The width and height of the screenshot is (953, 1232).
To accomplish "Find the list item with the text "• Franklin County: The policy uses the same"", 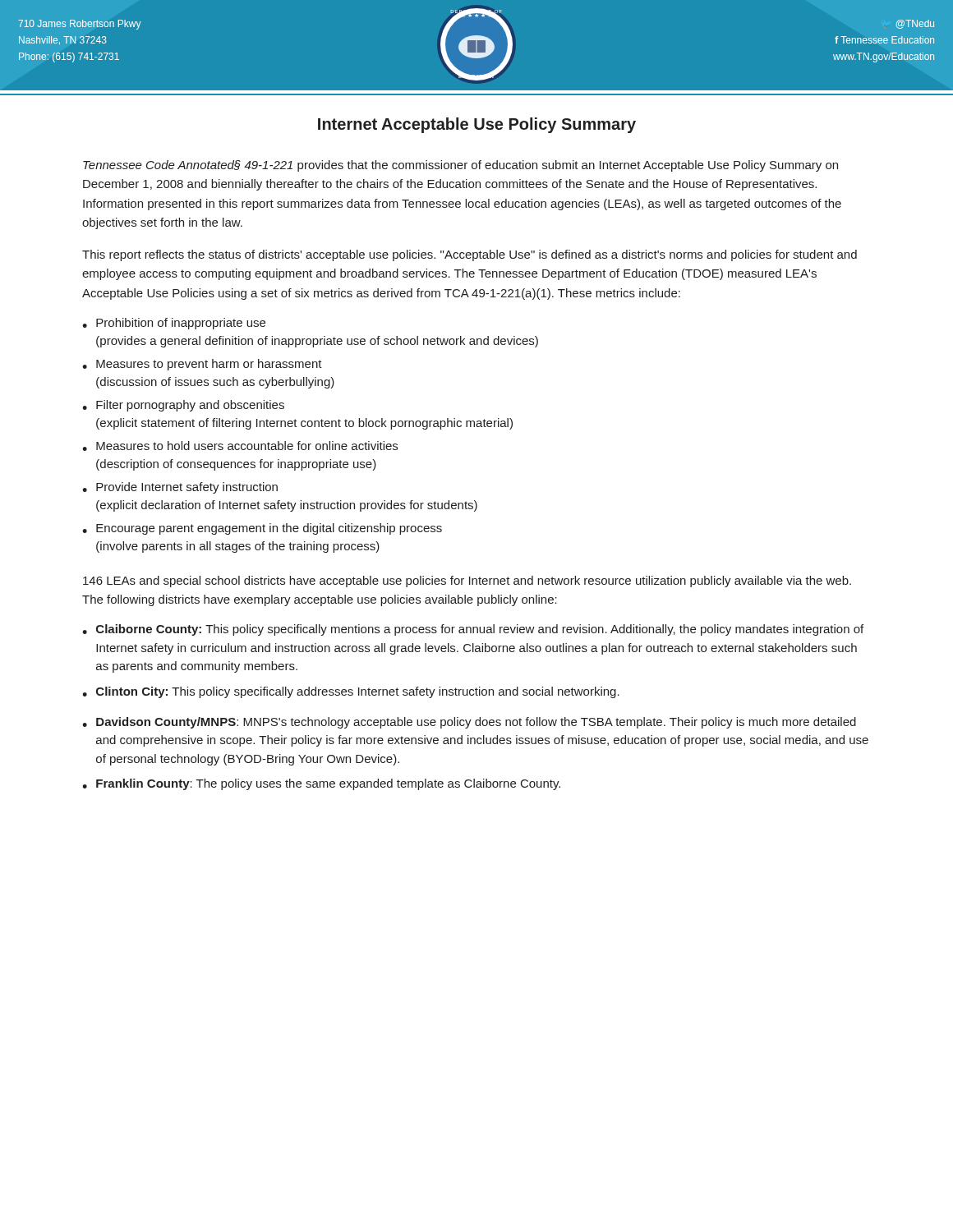I will pyautogui.click(x=322, y=787).
